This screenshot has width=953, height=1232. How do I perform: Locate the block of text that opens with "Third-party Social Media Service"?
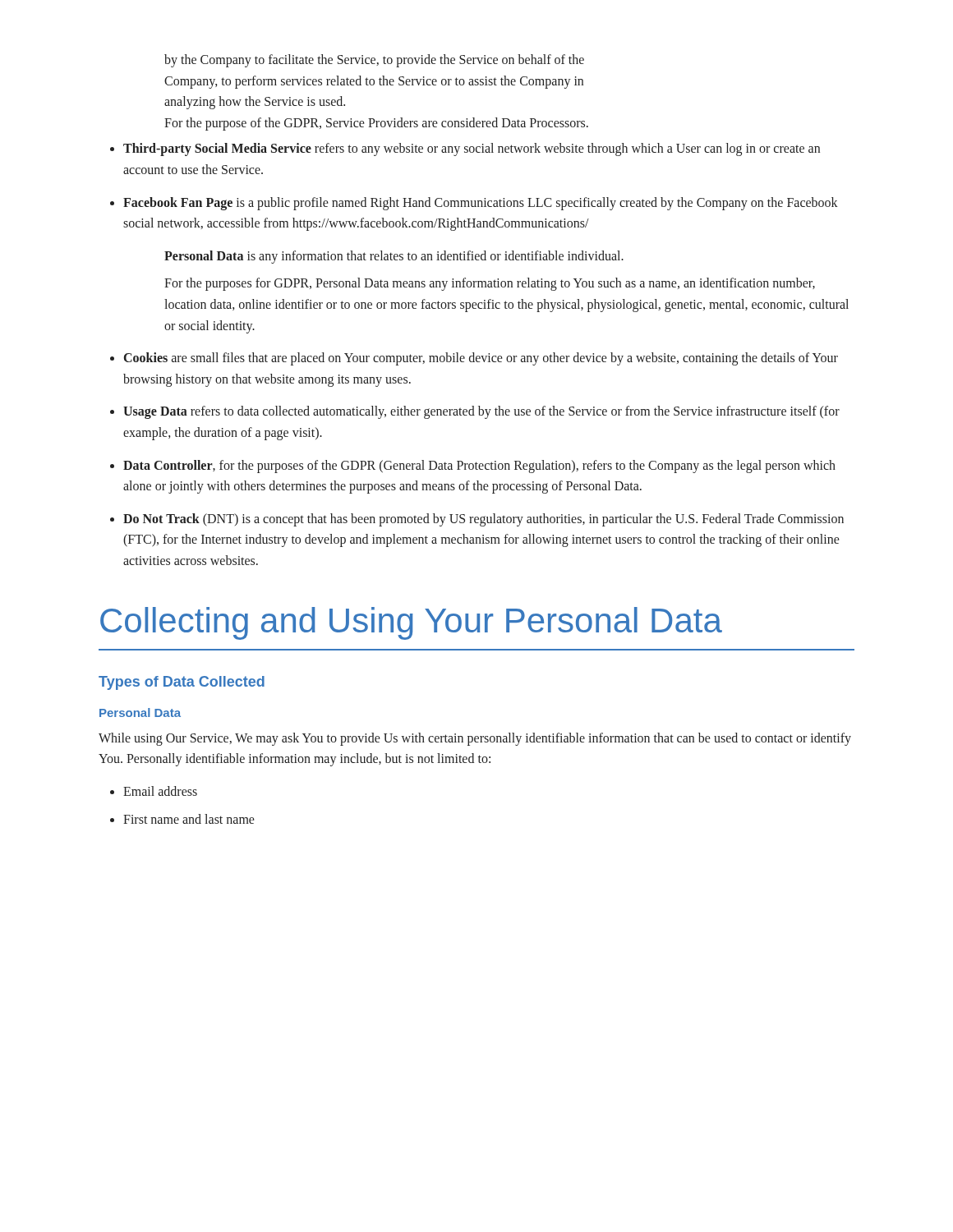point(489,159)
